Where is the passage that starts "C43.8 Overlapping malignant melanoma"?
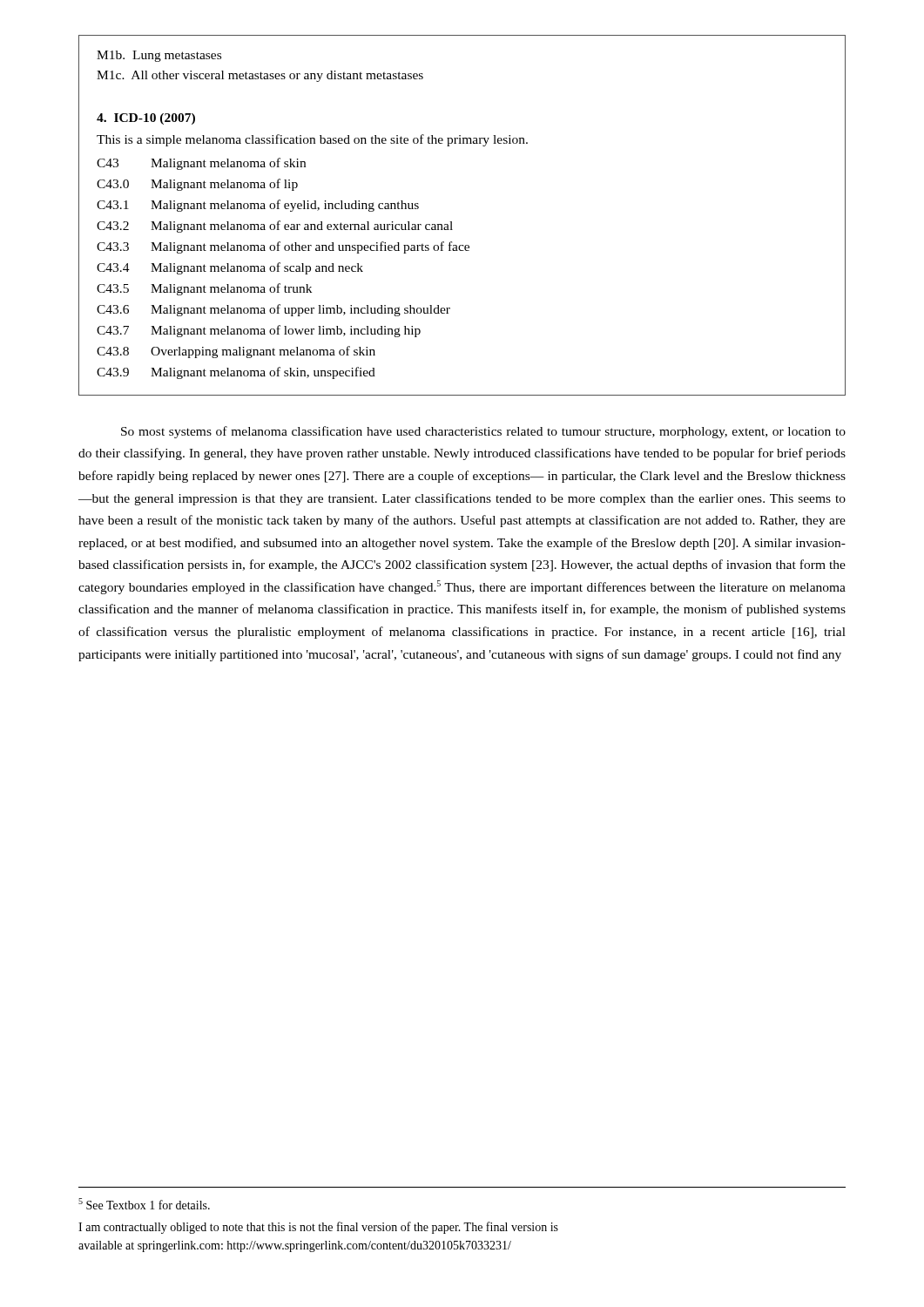This screenshot has height=1307, width=924. 236,352
